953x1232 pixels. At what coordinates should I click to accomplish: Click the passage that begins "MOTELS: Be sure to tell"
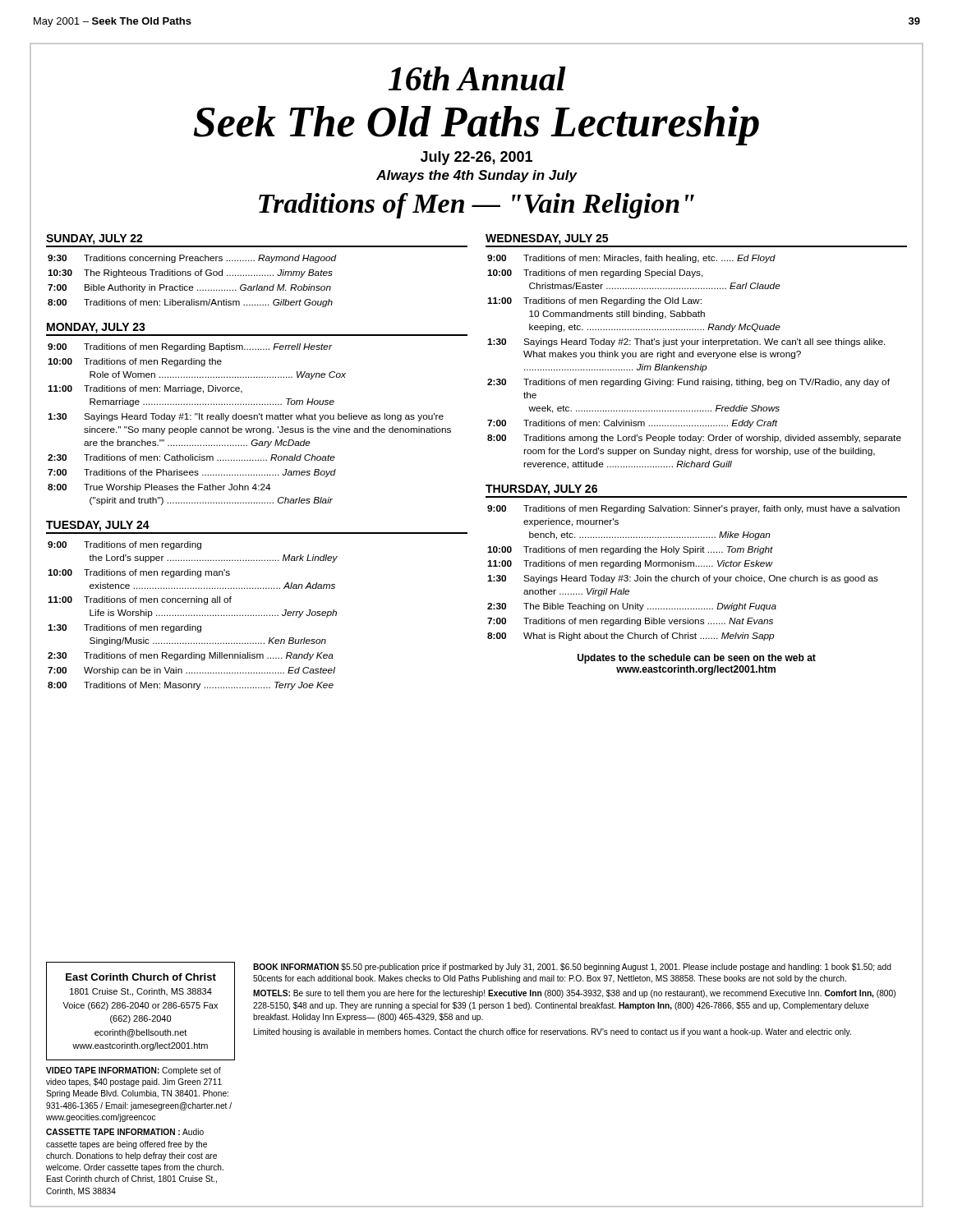tap(575, 1006)
